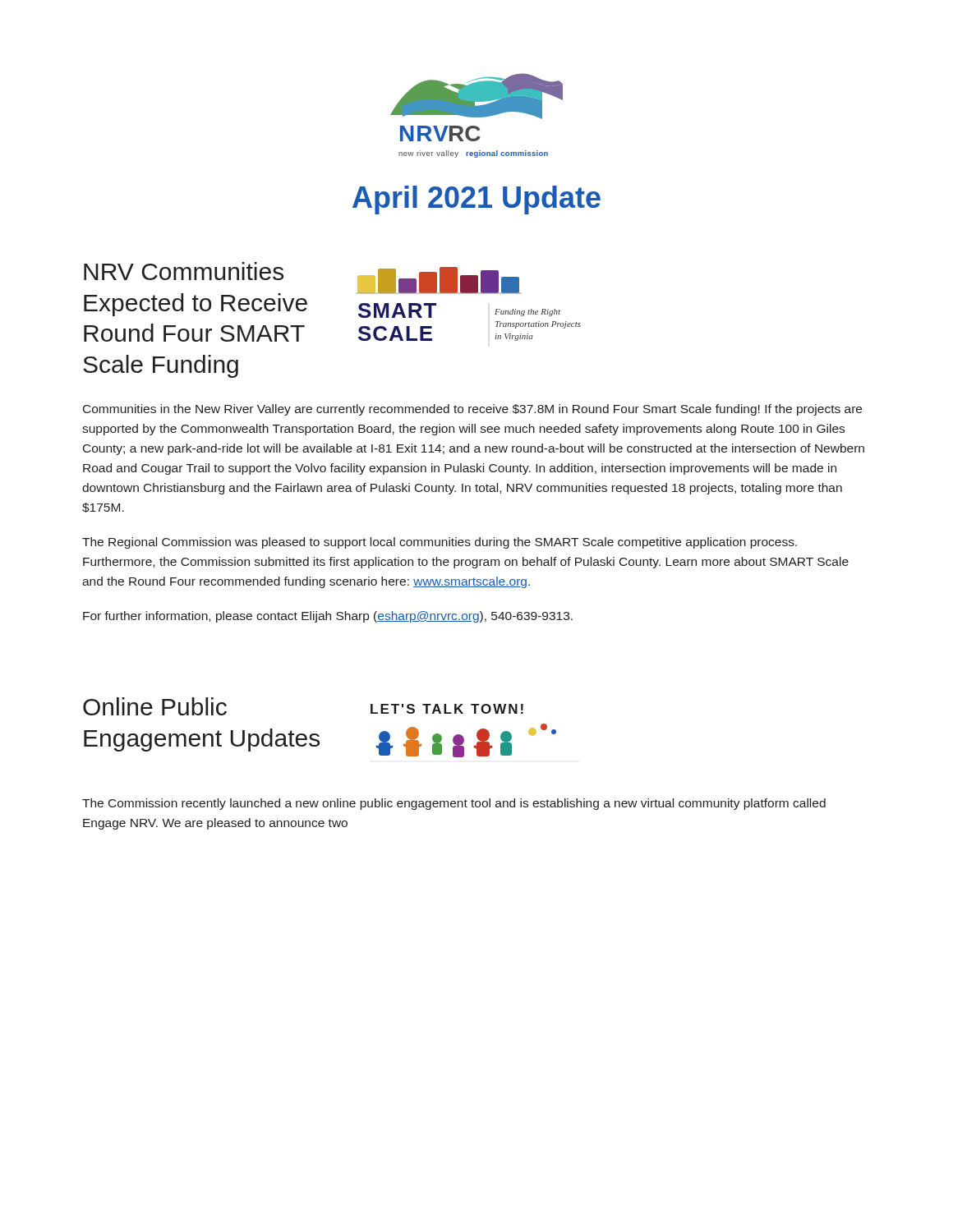The image size is (953, 1232).
Task: Locate the title
Action: (476, 198)
